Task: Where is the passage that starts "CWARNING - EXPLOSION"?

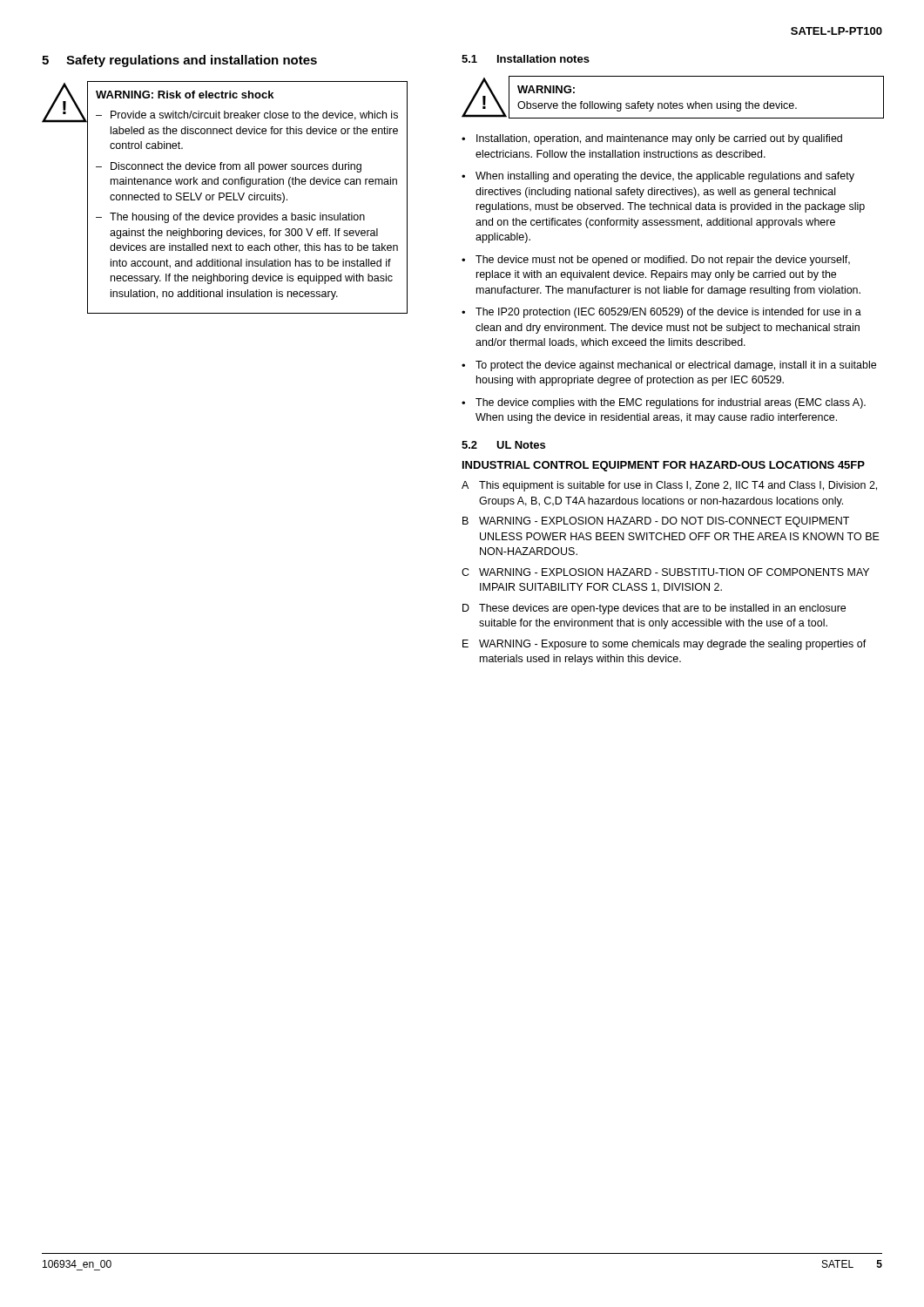Action: [x=673, y=581]
